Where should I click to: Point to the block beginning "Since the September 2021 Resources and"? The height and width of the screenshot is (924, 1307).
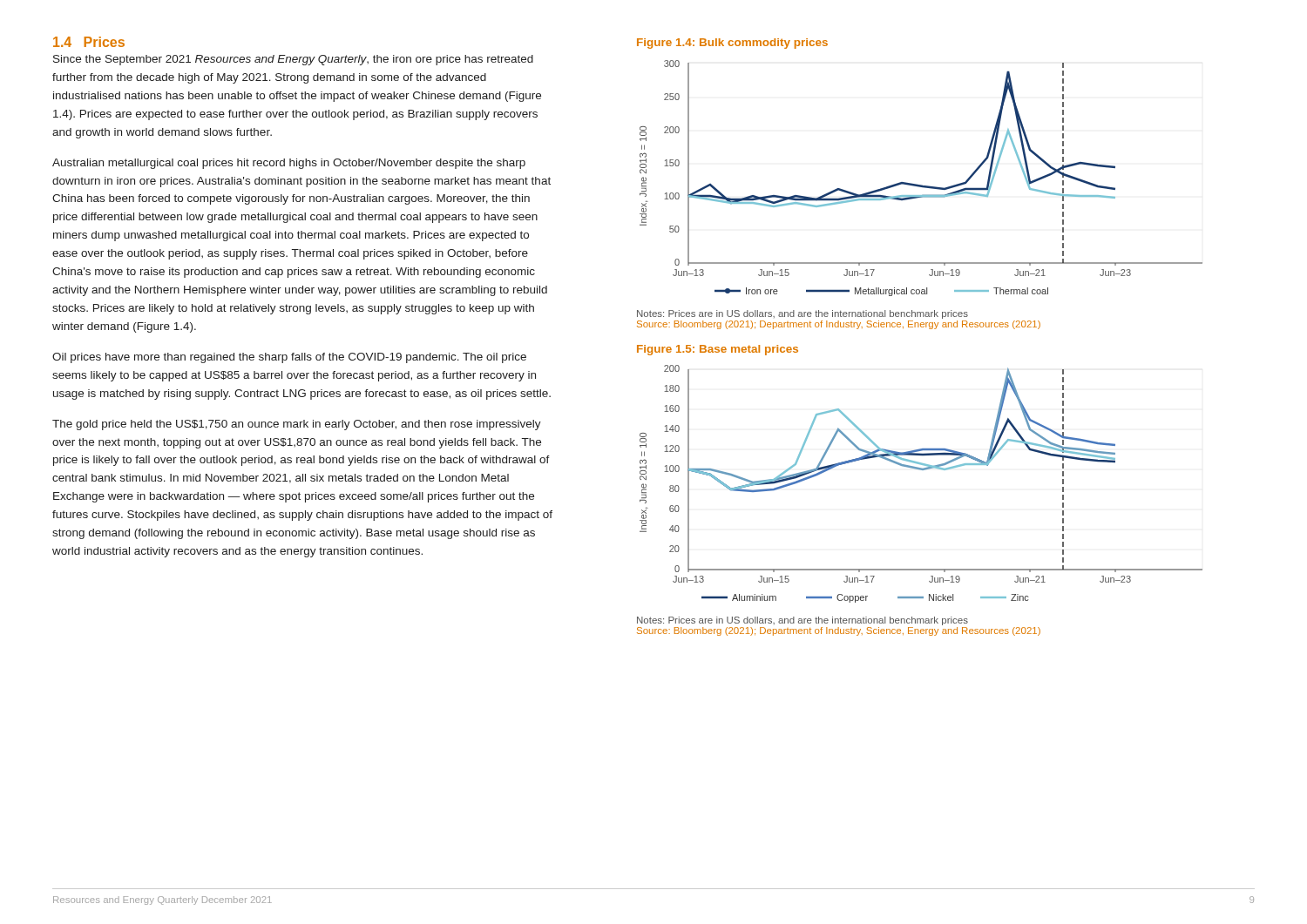[x=297, y=95]
